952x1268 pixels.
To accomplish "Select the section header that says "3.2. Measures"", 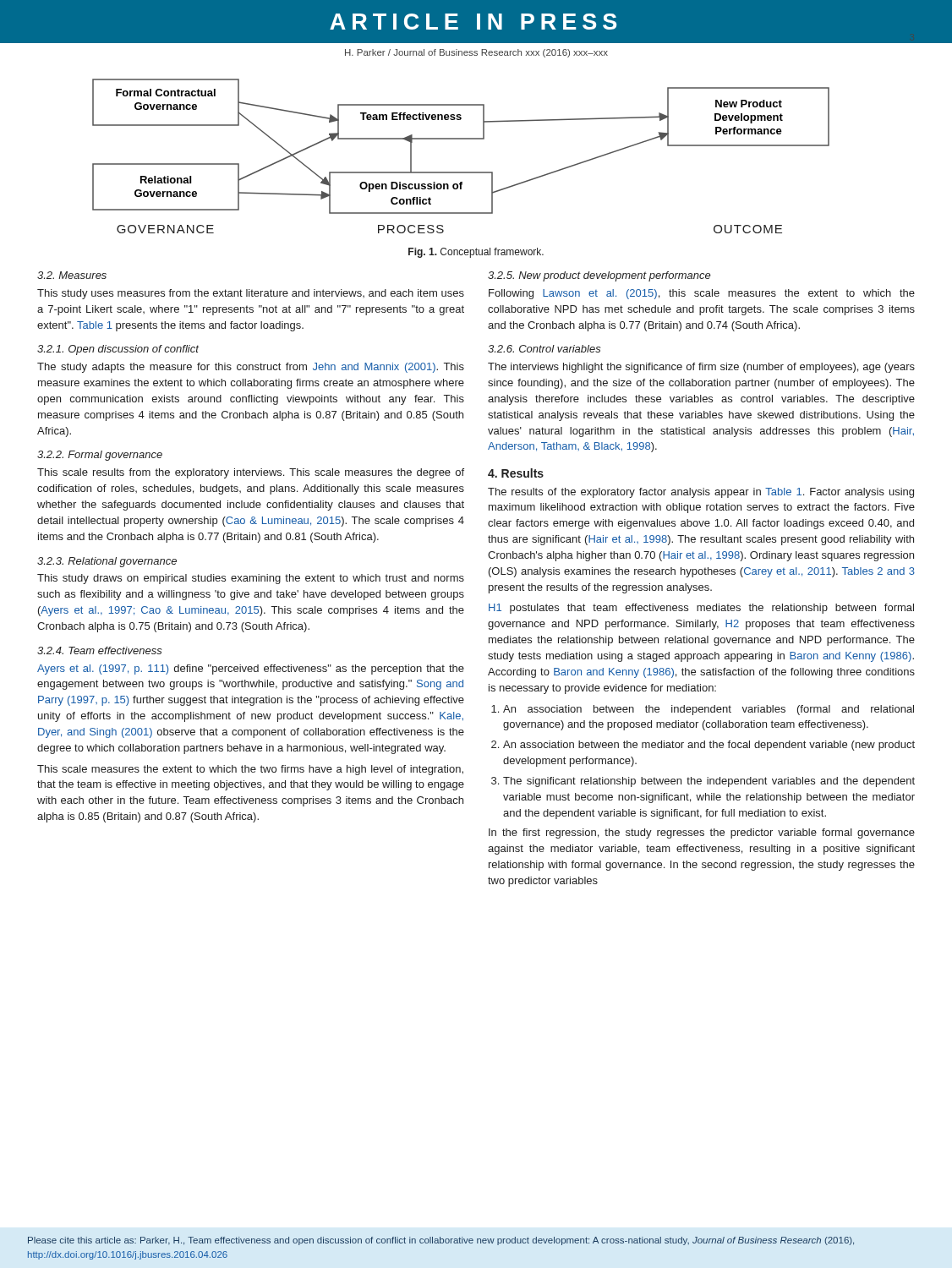I will tap(72, 275).
